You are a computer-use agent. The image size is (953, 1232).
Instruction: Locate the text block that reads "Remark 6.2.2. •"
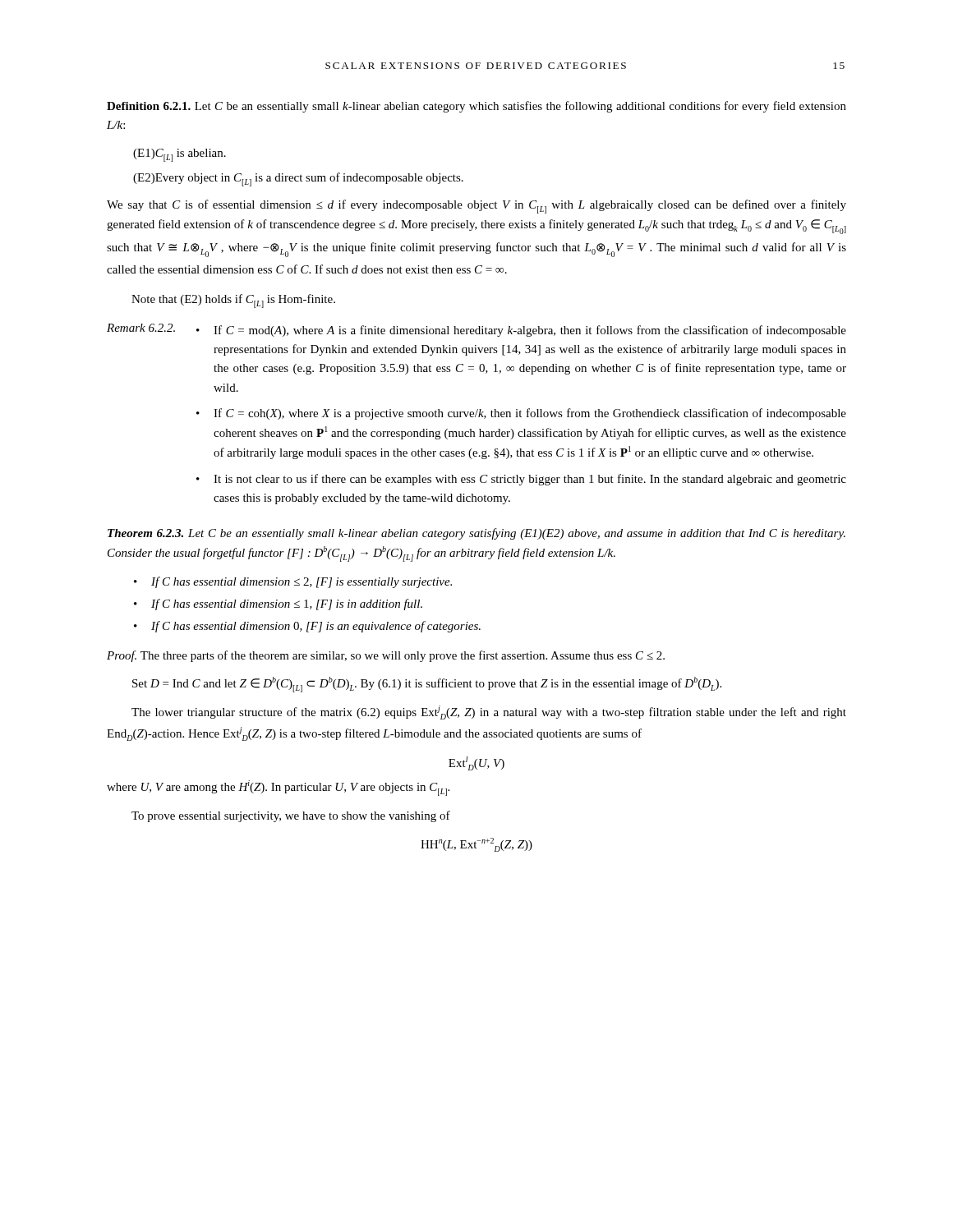pyautogui.click(x=476, y=417)
